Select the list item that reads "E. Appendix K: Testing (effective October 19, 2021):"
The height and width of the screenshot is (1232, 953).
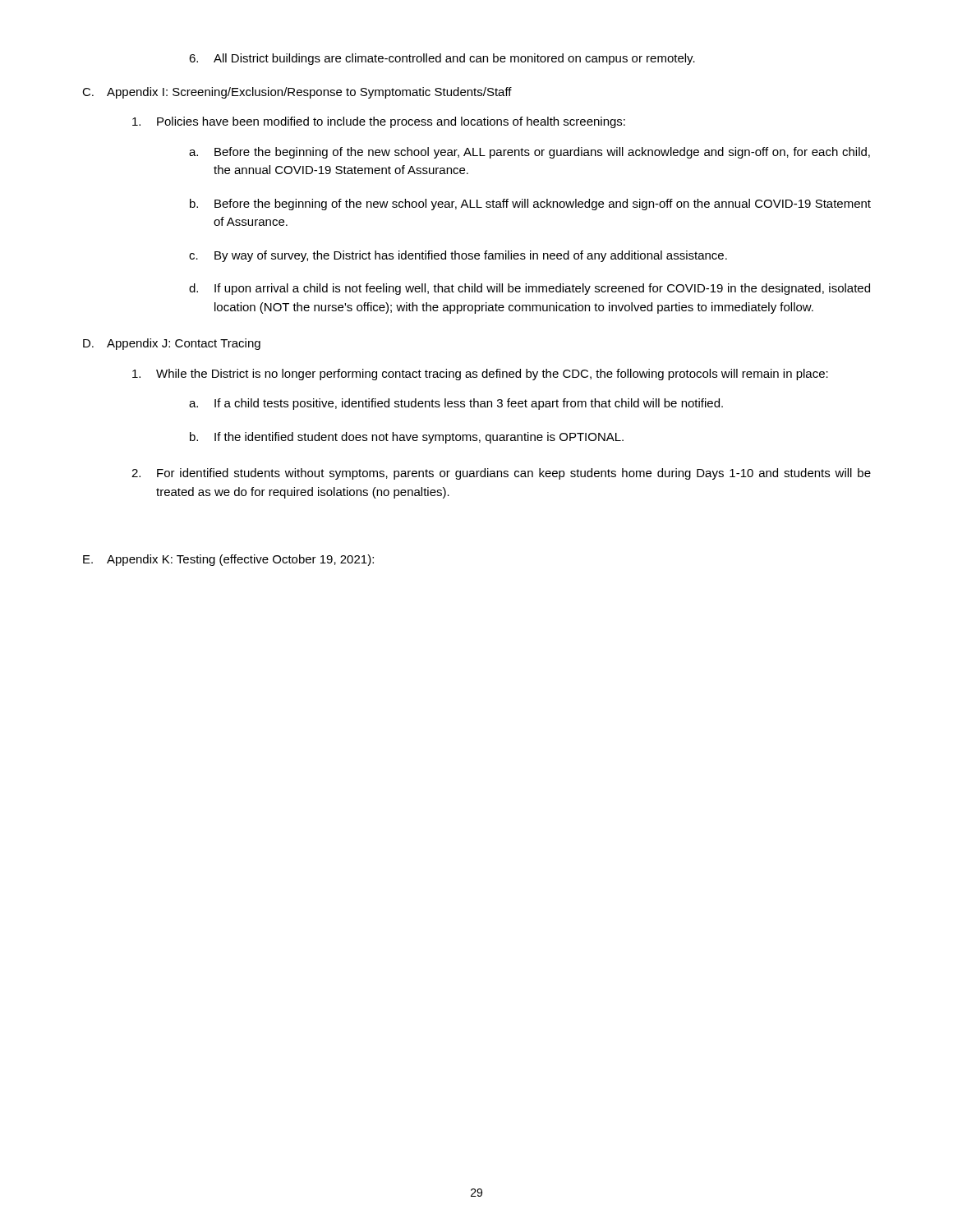tap(228, 560)
